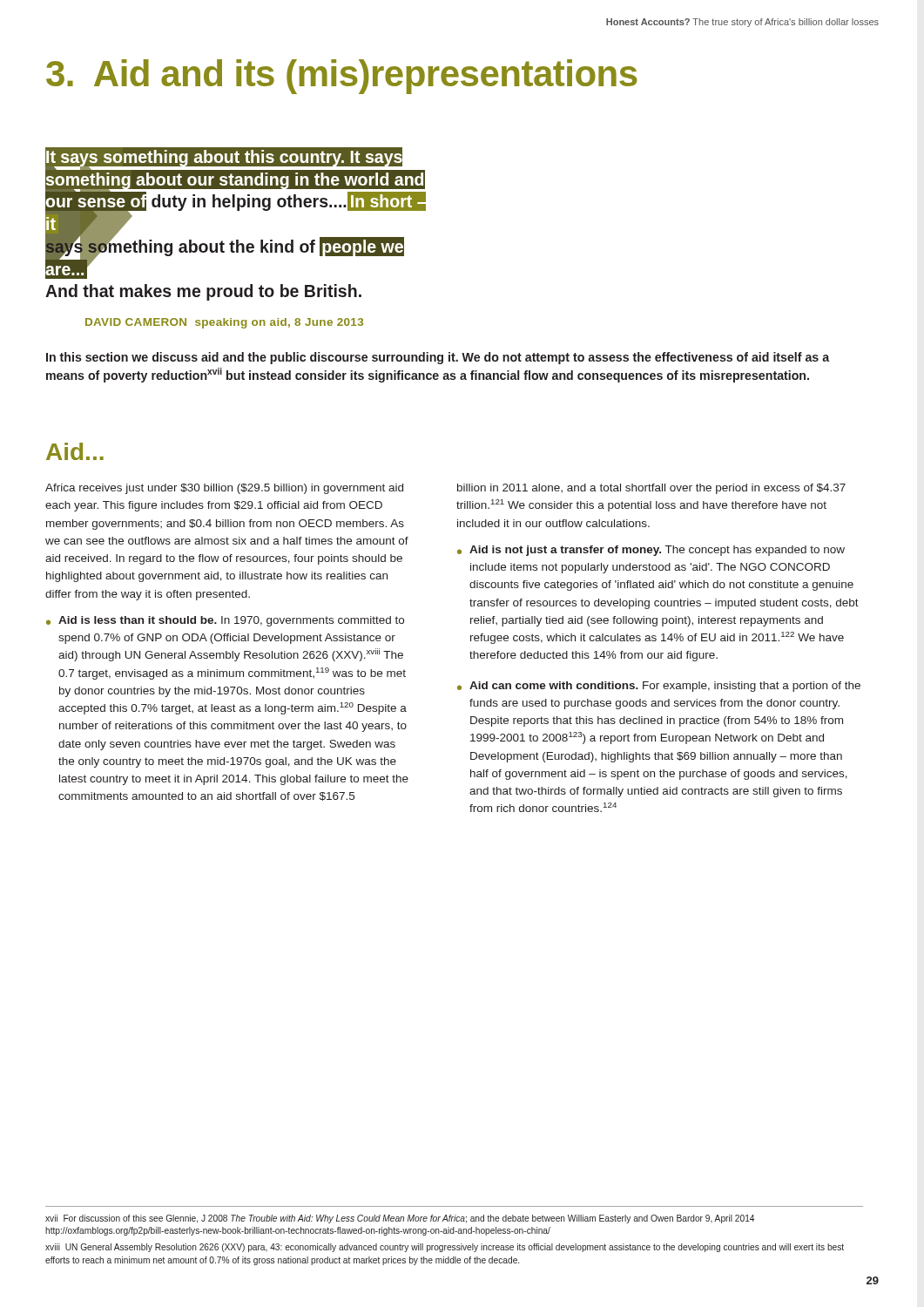924x1307 pixels.
Task: Find the list item that says "• Aid is less than"
Action: pyautogui.click(x=229, y=708)
